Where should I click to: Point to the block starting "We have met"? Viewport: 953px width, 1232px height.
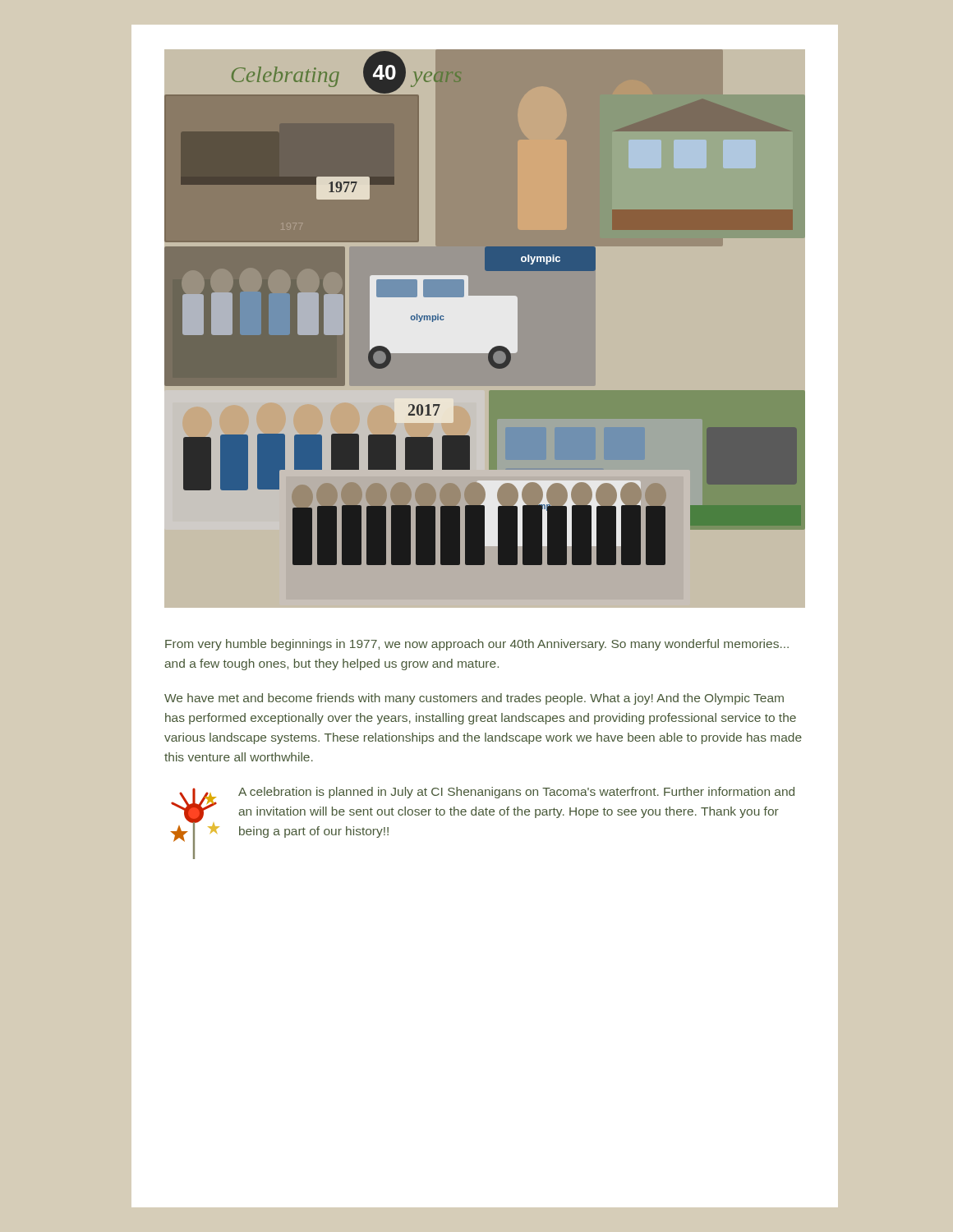pos(483,727)
